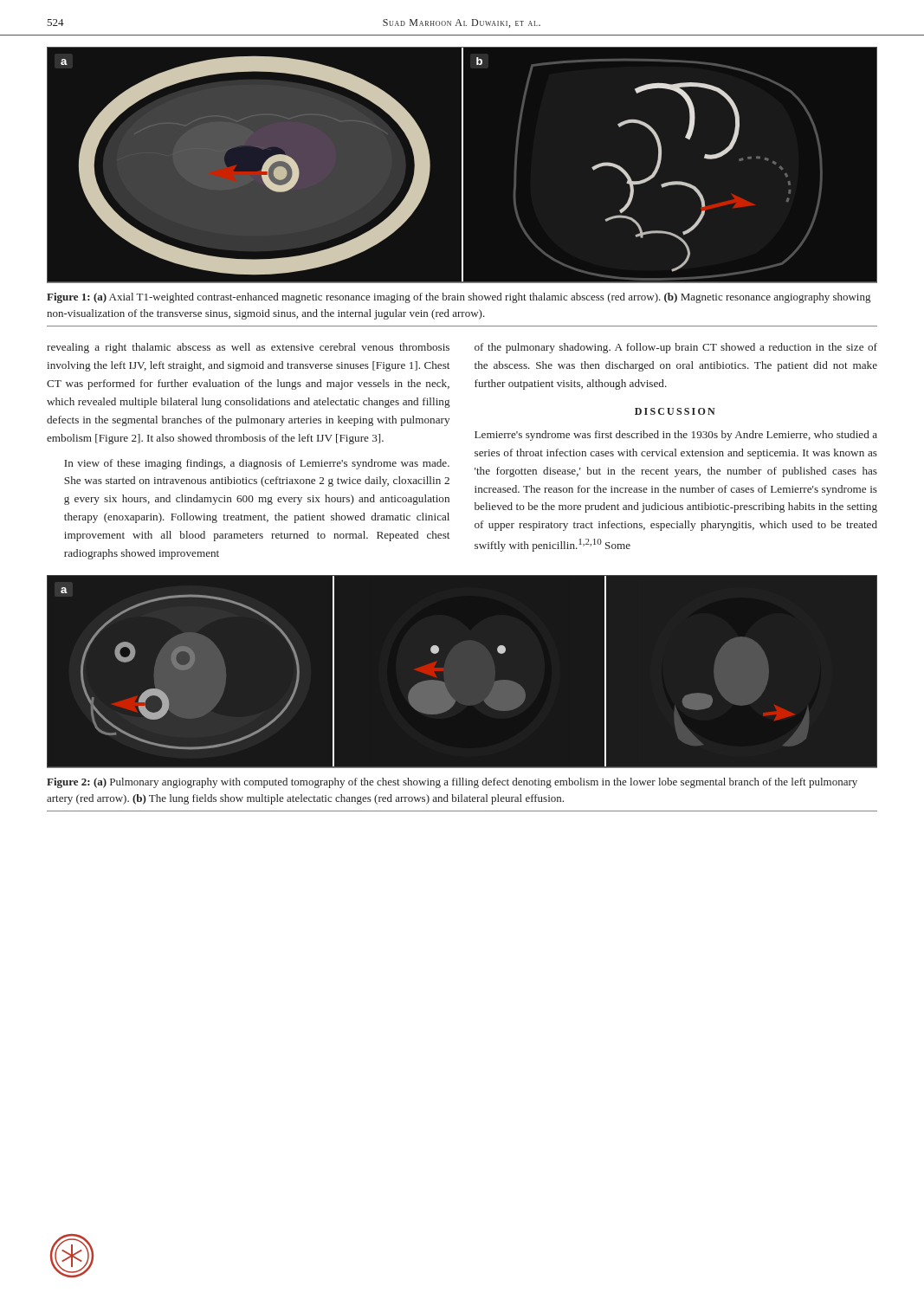
Task: Locate the block of text that opens with "Lemierre's syndrome was first described in the 1930s"
Action: point(676,491)
